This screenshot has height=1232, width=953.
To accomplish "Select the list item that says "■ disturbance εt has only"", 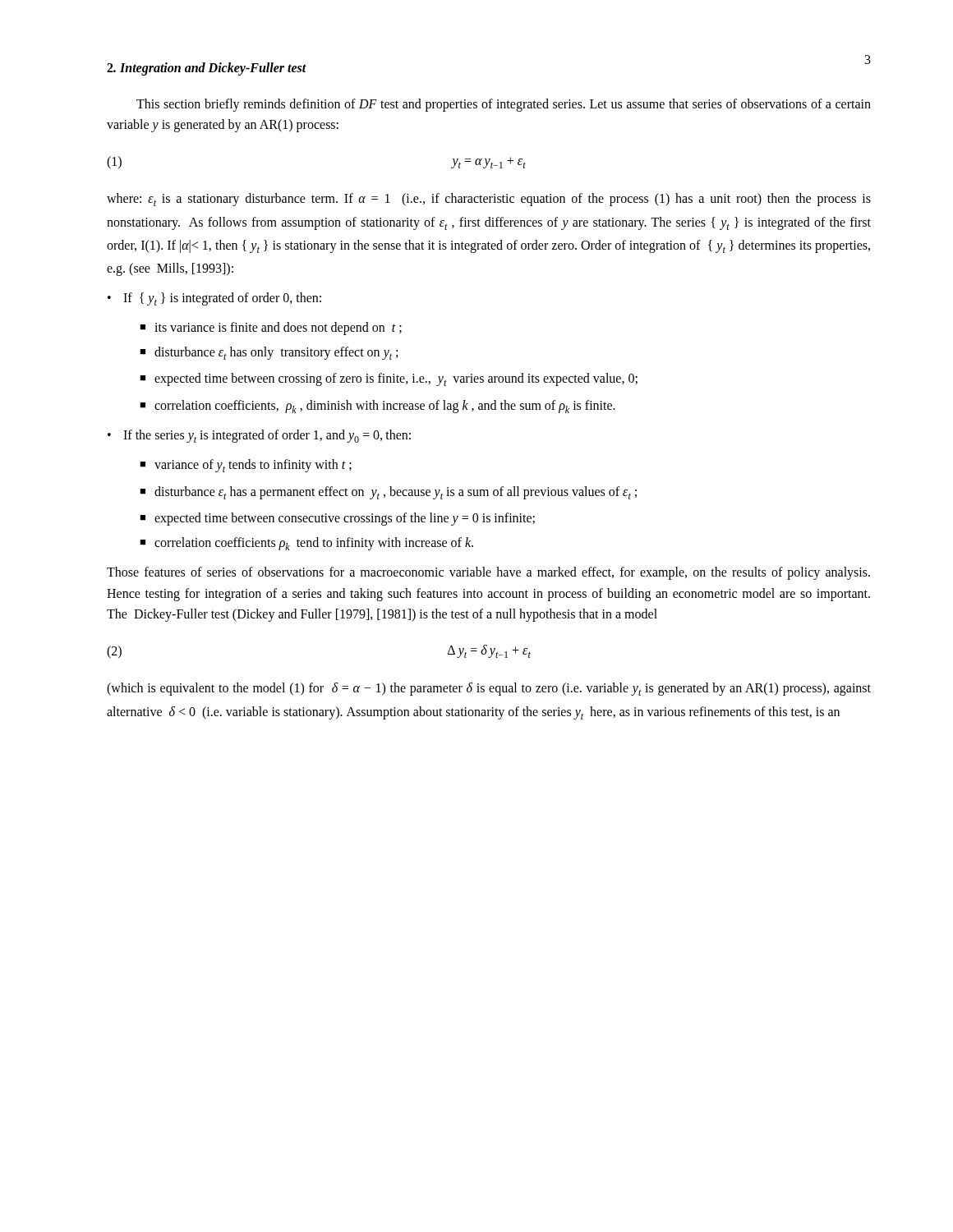I will click(x=269, y=353).
